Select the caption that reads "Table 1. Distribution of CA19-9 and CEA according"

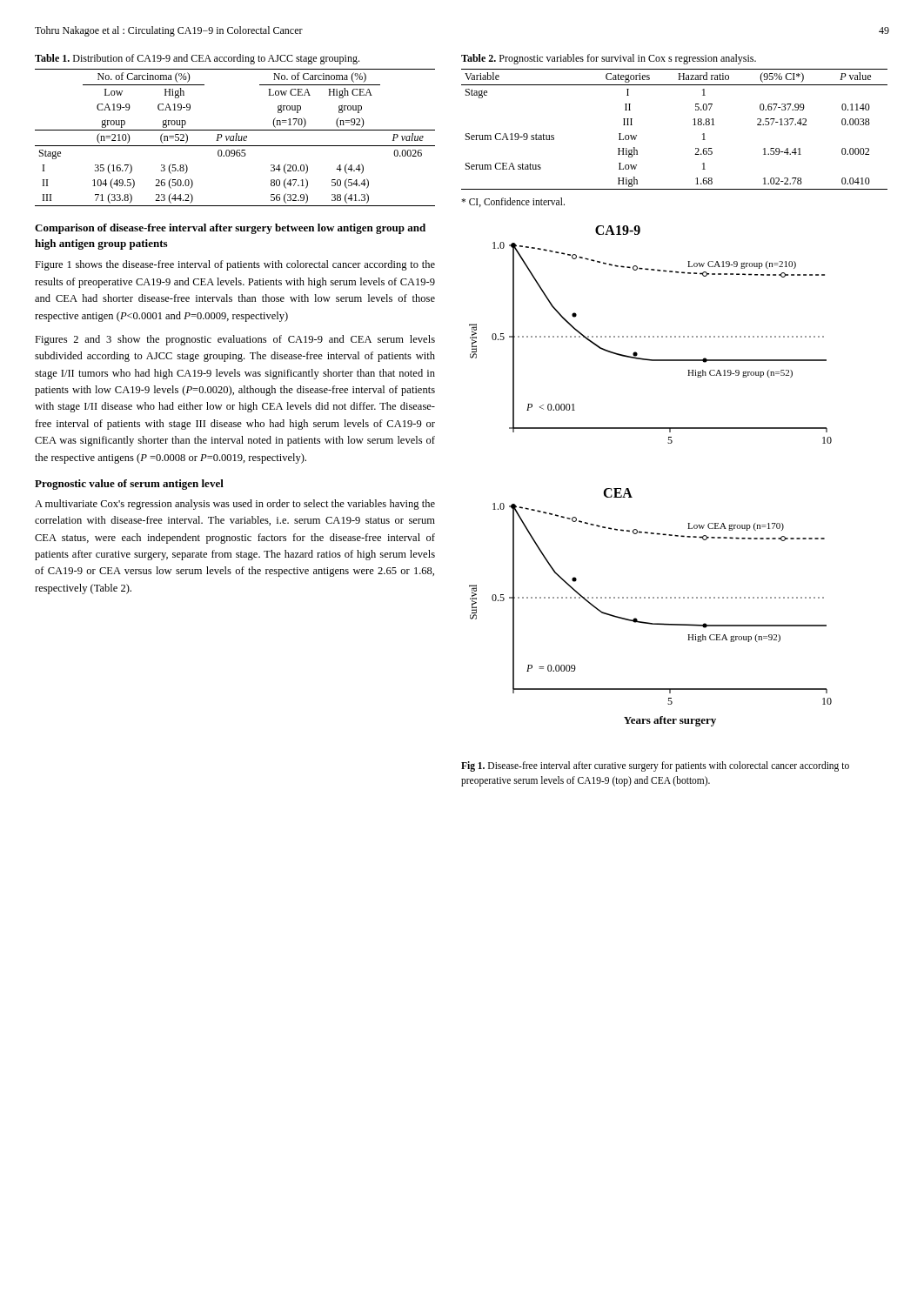point(197,58)
